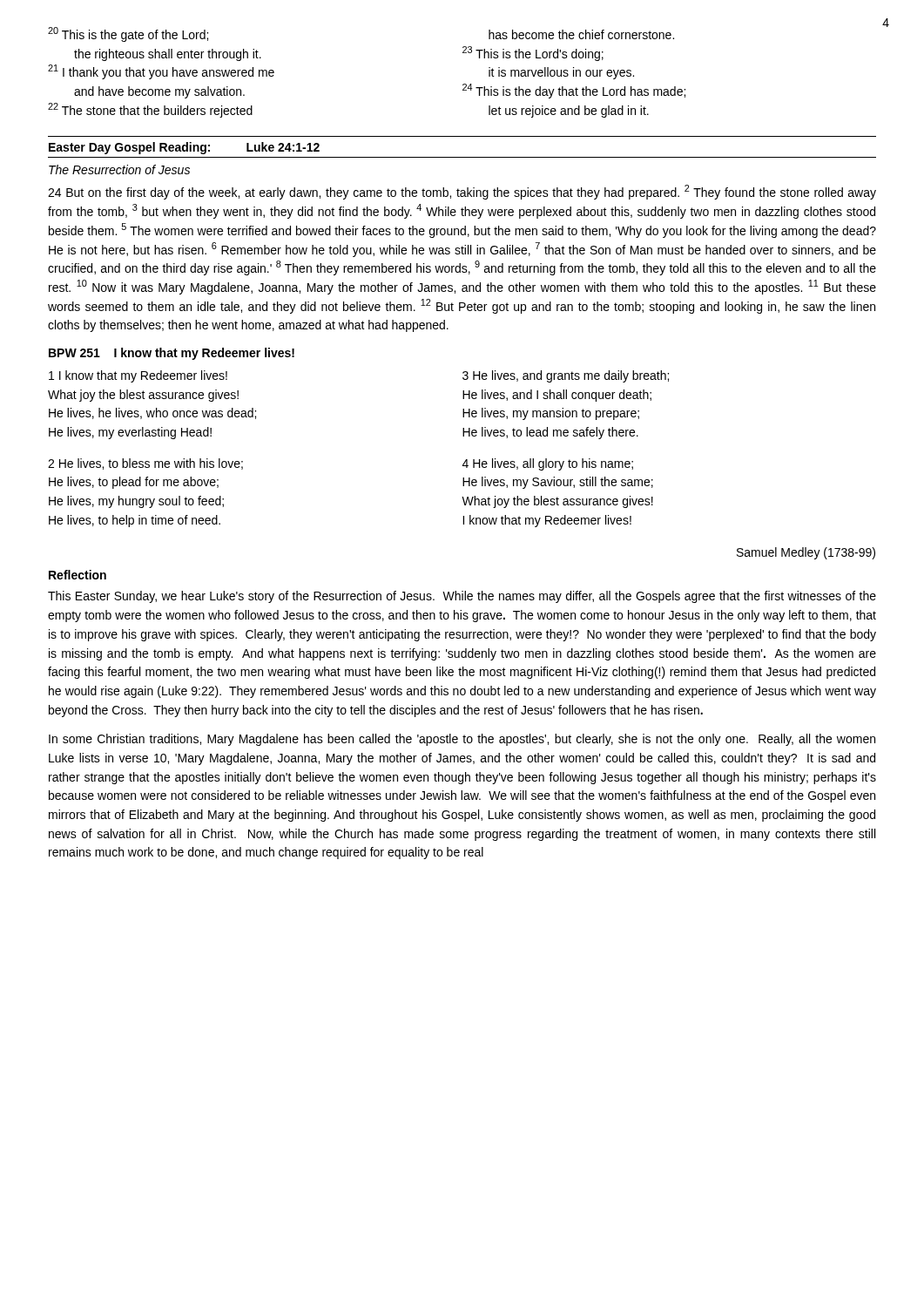
Task: Point to the block beginning "1 I know that"
Action: [255, 405]
